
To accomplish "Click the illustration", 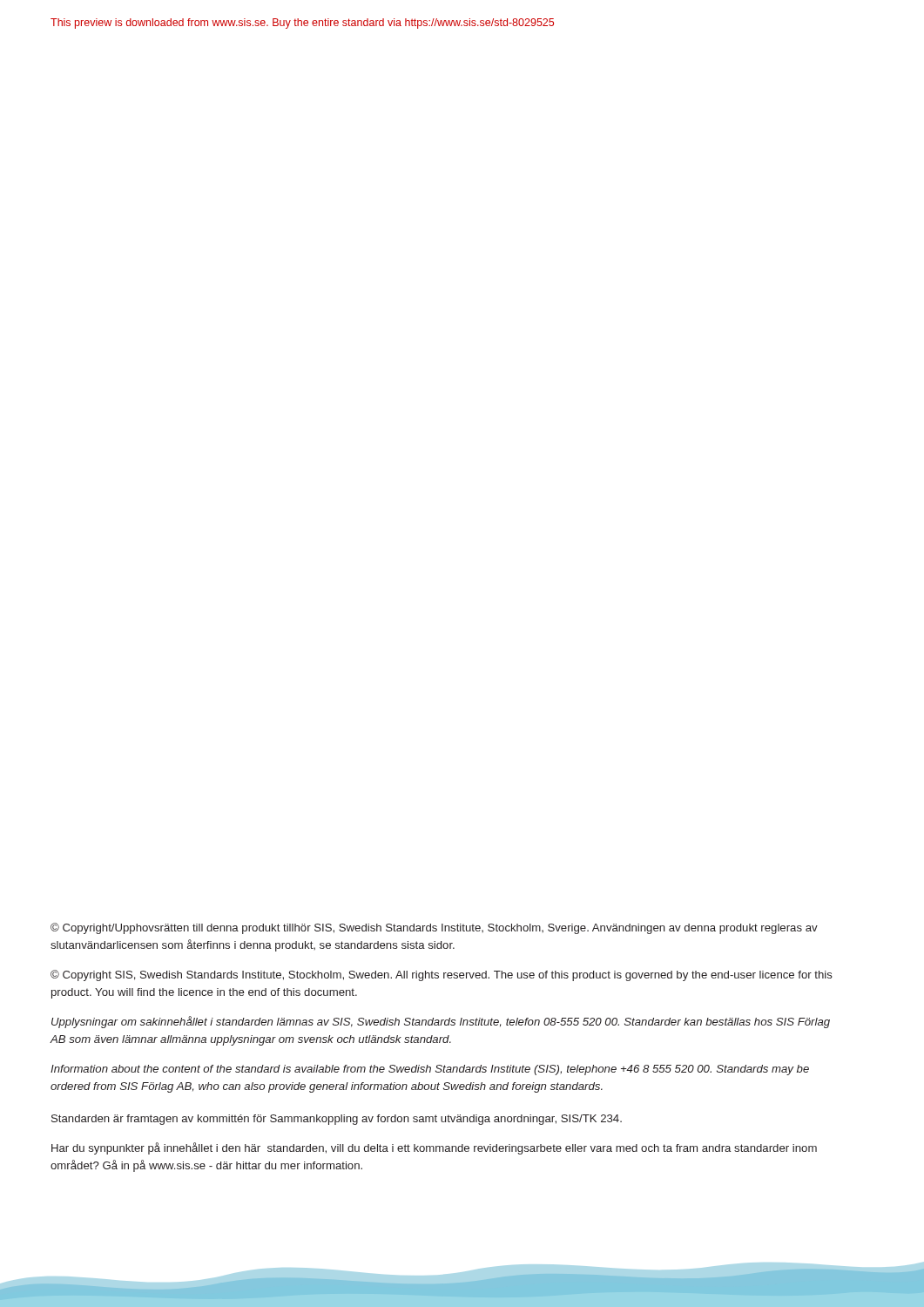I will coord(462,1258).
